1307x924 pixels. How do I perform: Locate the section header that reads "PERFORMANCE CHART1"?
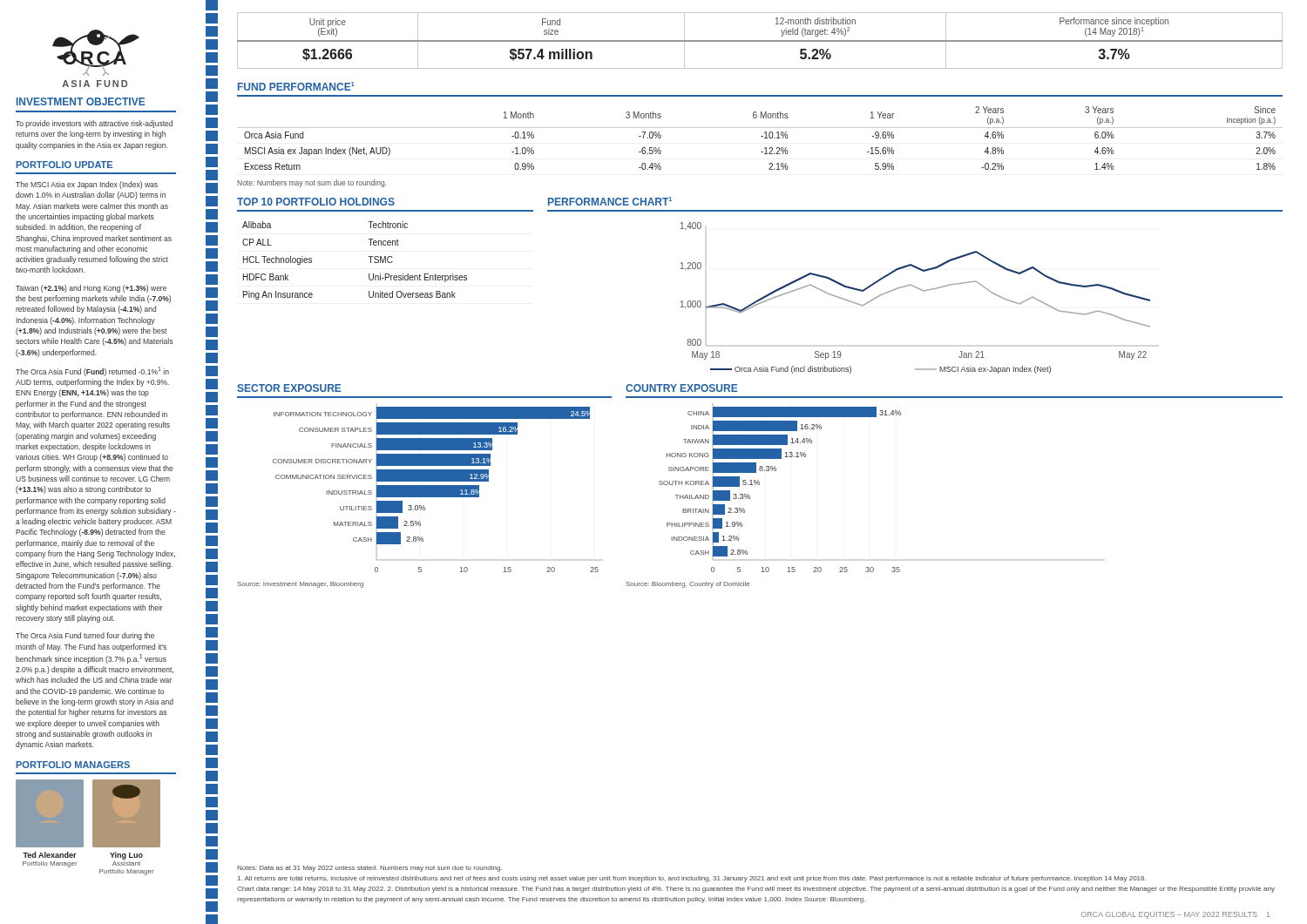610,202
